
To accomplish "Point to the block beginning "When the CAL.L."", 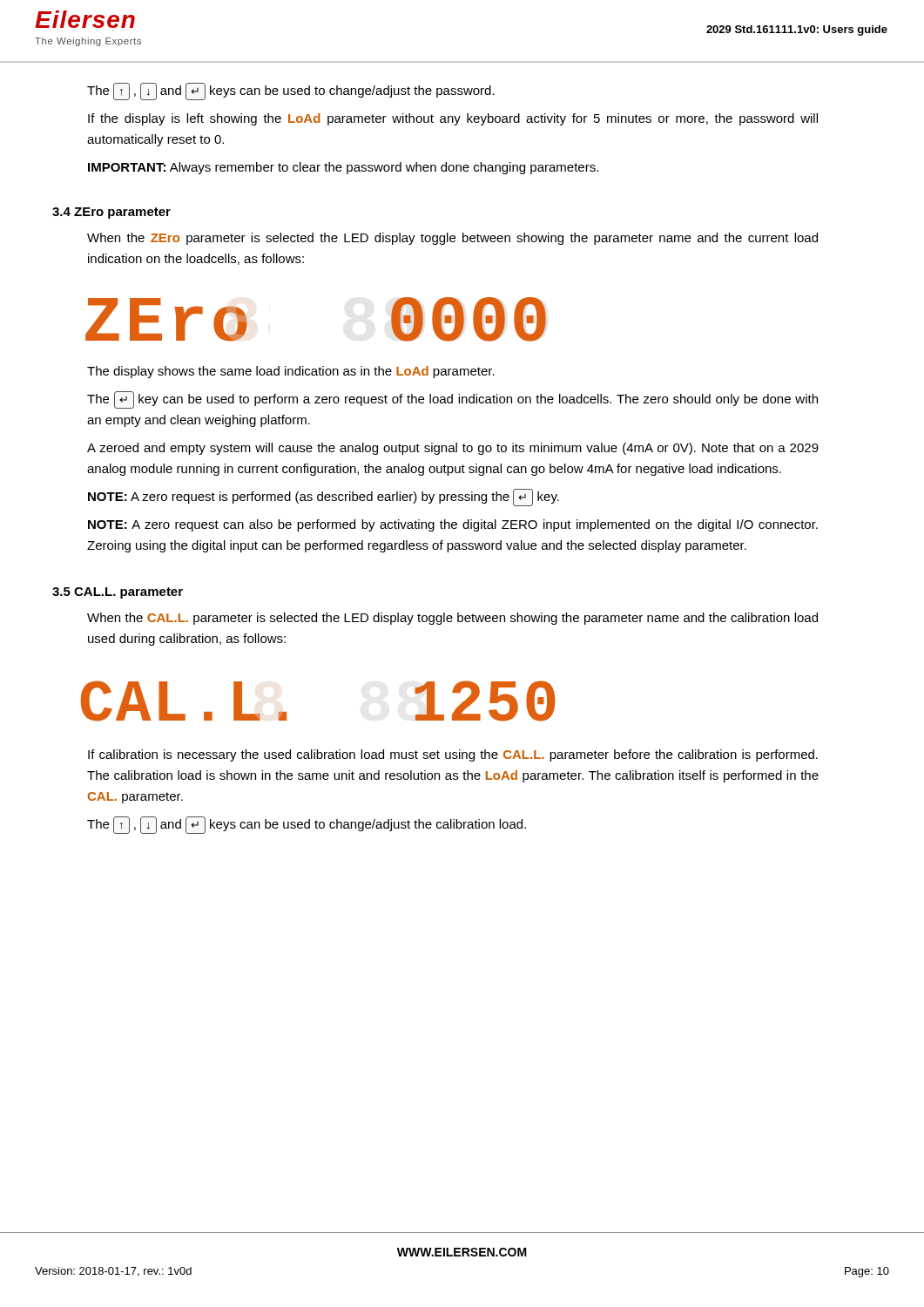I will tap(453, 628).
